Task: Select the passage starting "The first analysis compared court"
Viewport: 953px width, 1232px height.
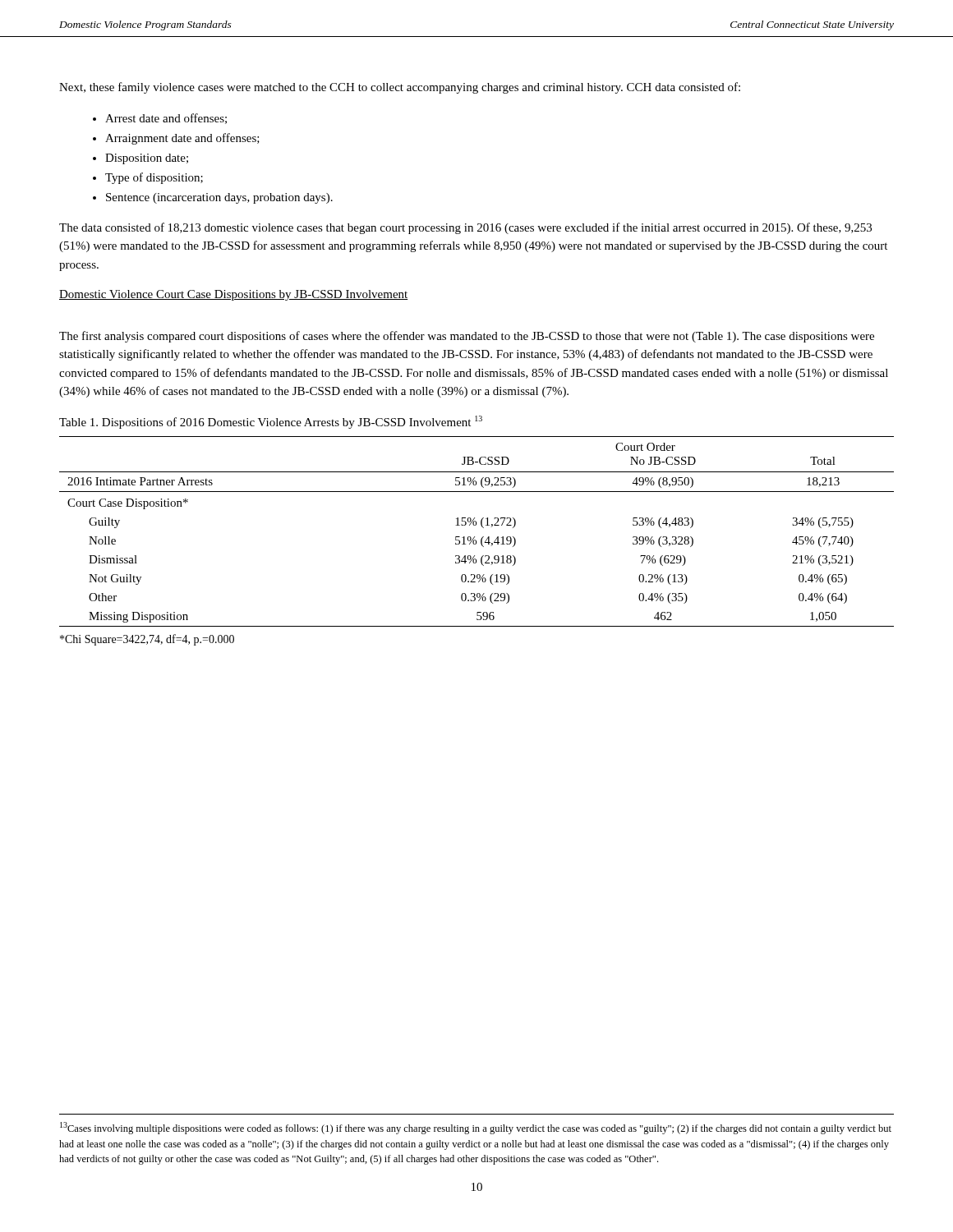Action: 474,363
